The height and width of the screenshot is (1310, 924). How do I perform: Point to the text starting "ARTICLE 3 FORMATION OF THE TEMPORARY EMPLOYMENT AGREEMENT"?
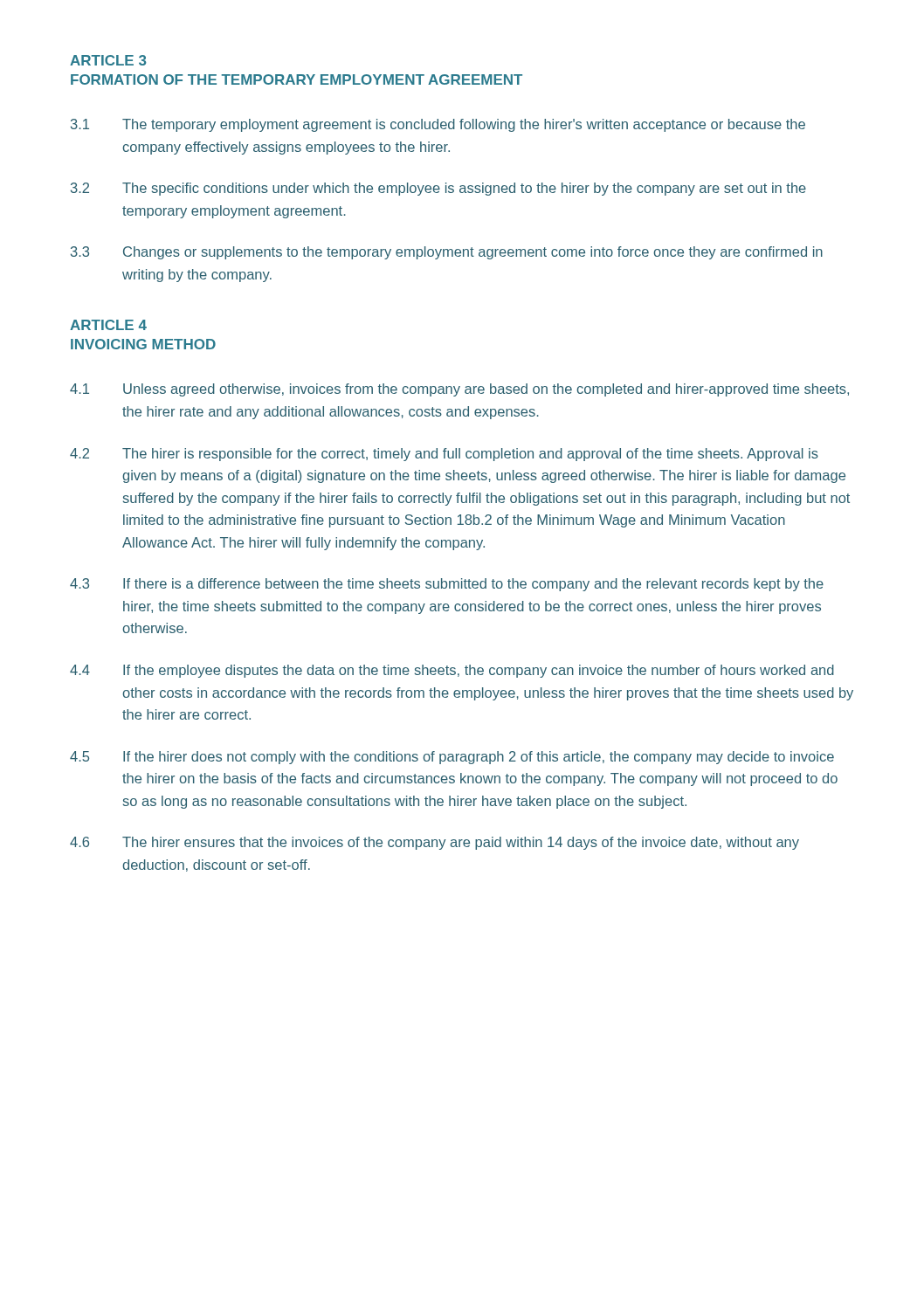pos(462,71)
